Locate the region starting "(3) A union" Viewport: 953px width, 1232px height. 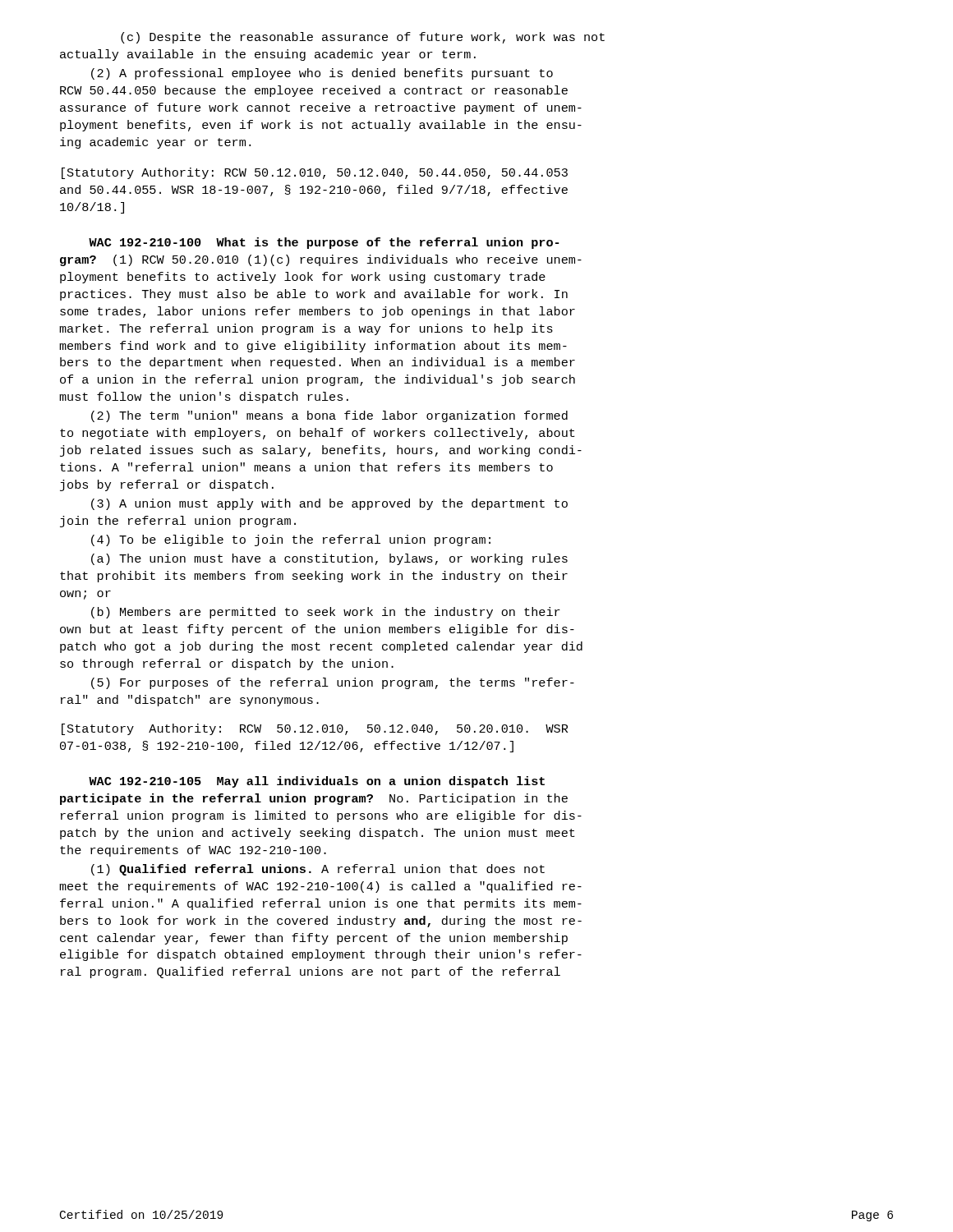(314, 513)
